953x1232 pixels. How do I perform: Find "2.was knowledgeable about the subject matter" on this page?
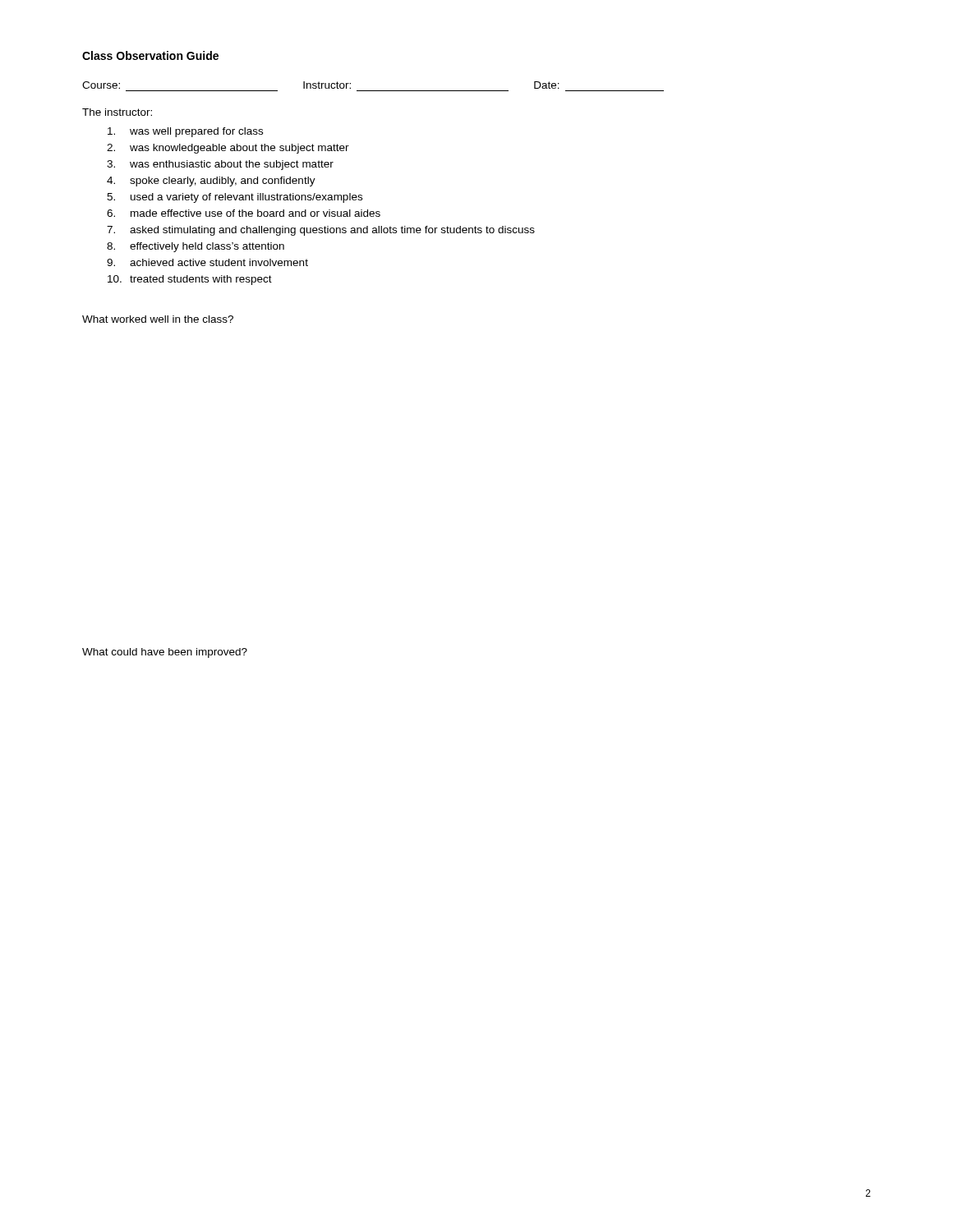point(228,147)
